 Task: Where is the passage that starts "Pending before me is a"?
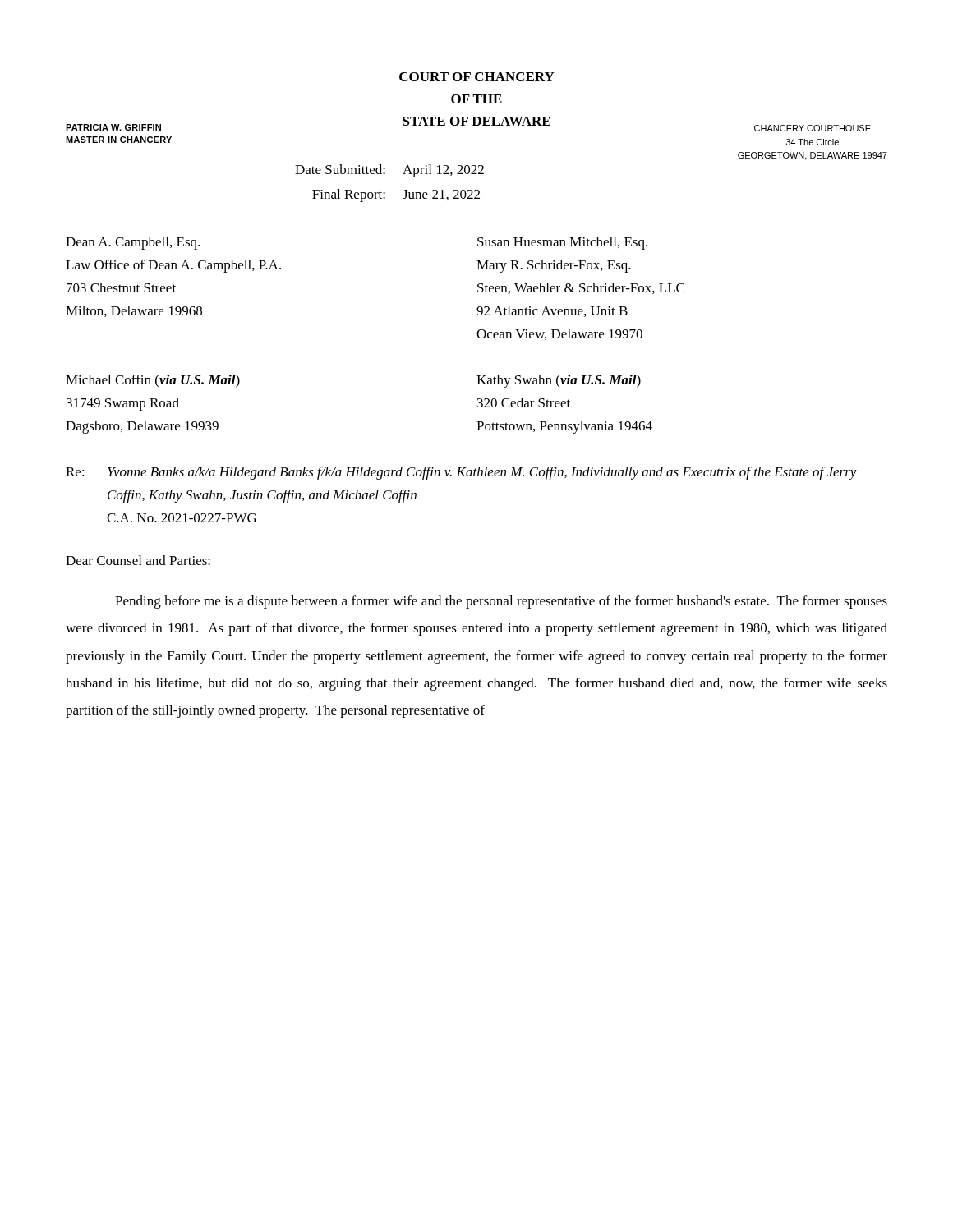coord(476,655)
